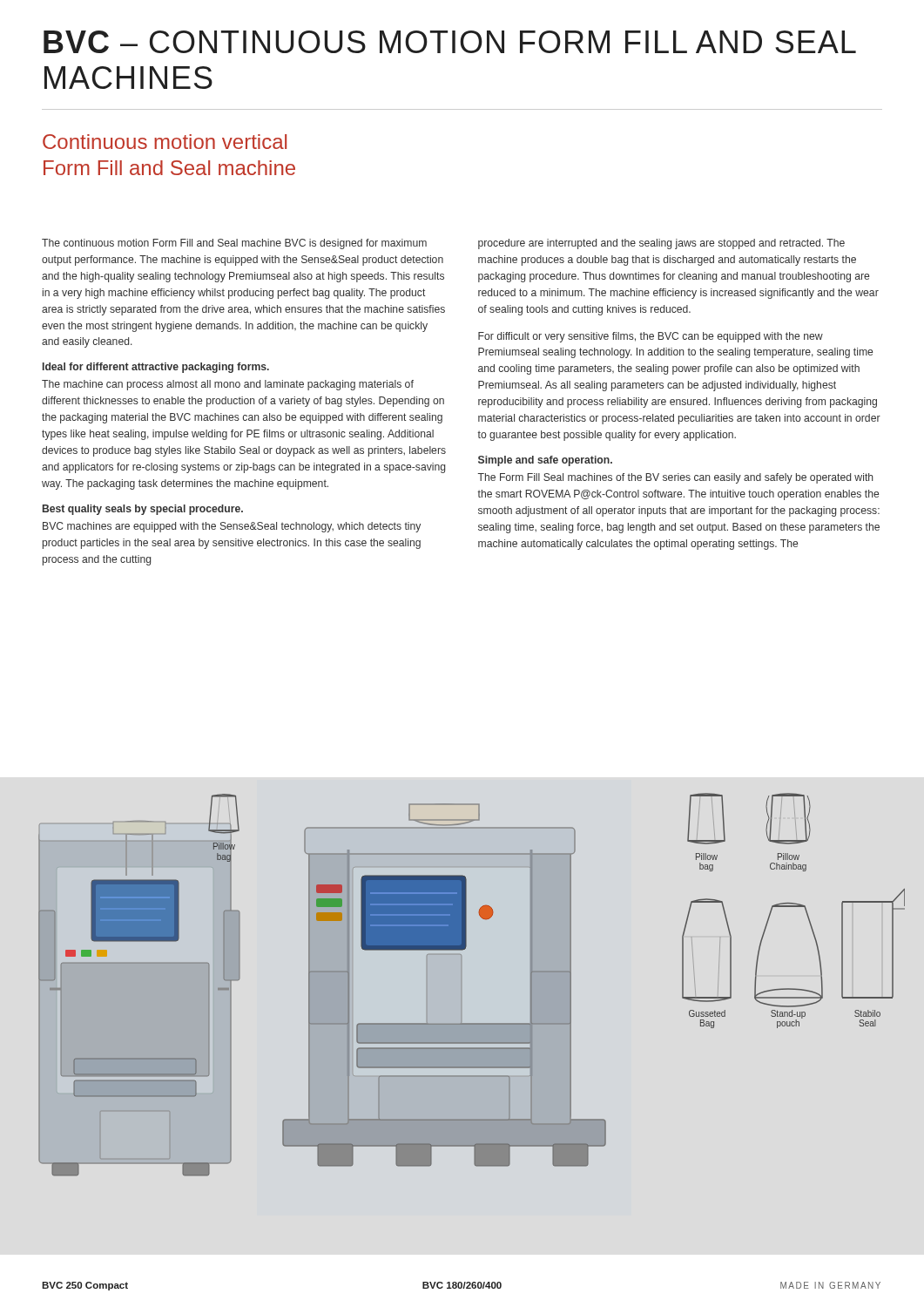Image resolution: width=924 pixels, height=1307 pixels.
Task: Find the block on this page that starts "For difficult or very sensitive"
Action: pos(680,386)
